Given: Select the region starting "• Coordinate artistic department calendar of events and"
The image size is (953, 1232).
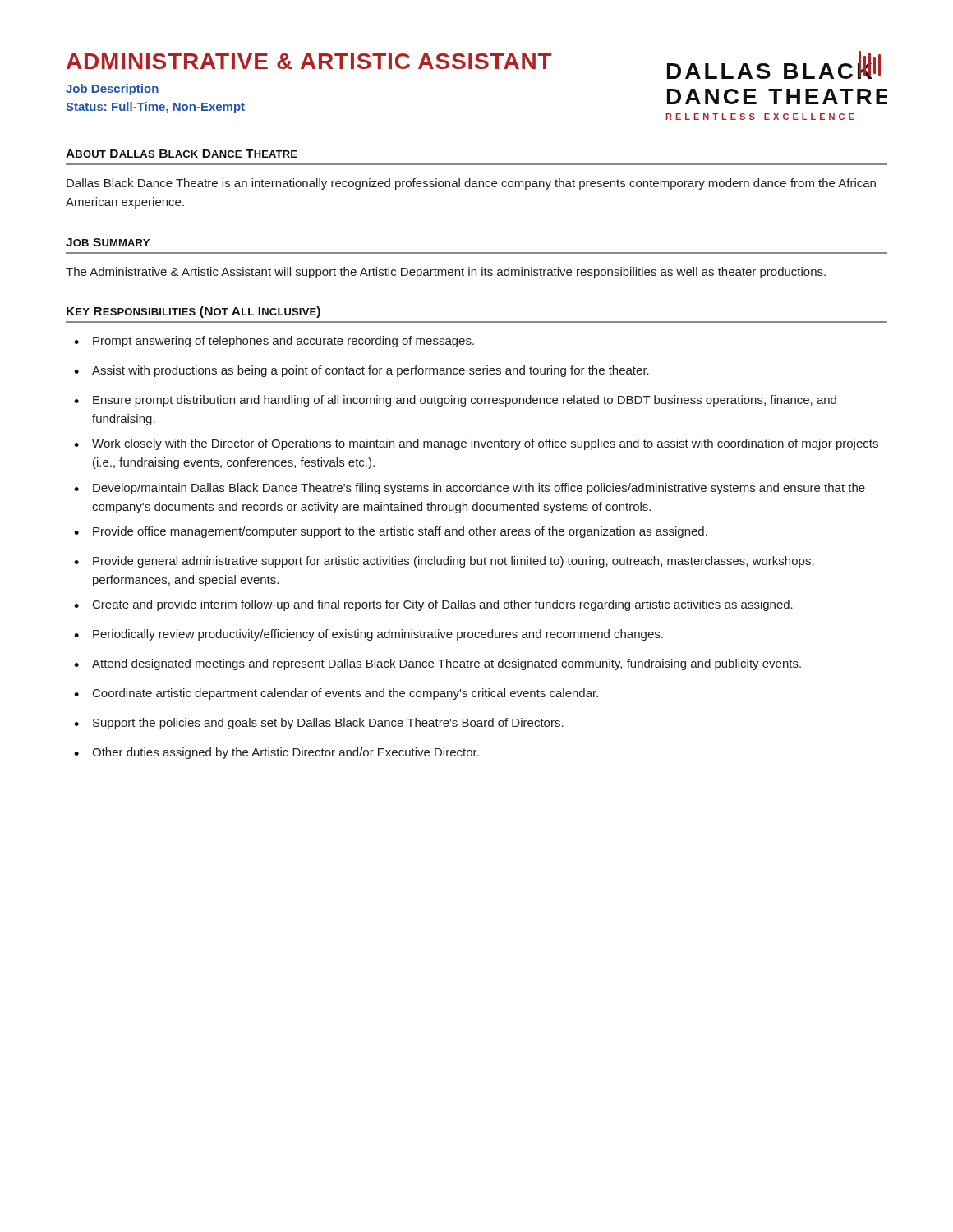Looking at the screenshot, I should pos(476,695).
